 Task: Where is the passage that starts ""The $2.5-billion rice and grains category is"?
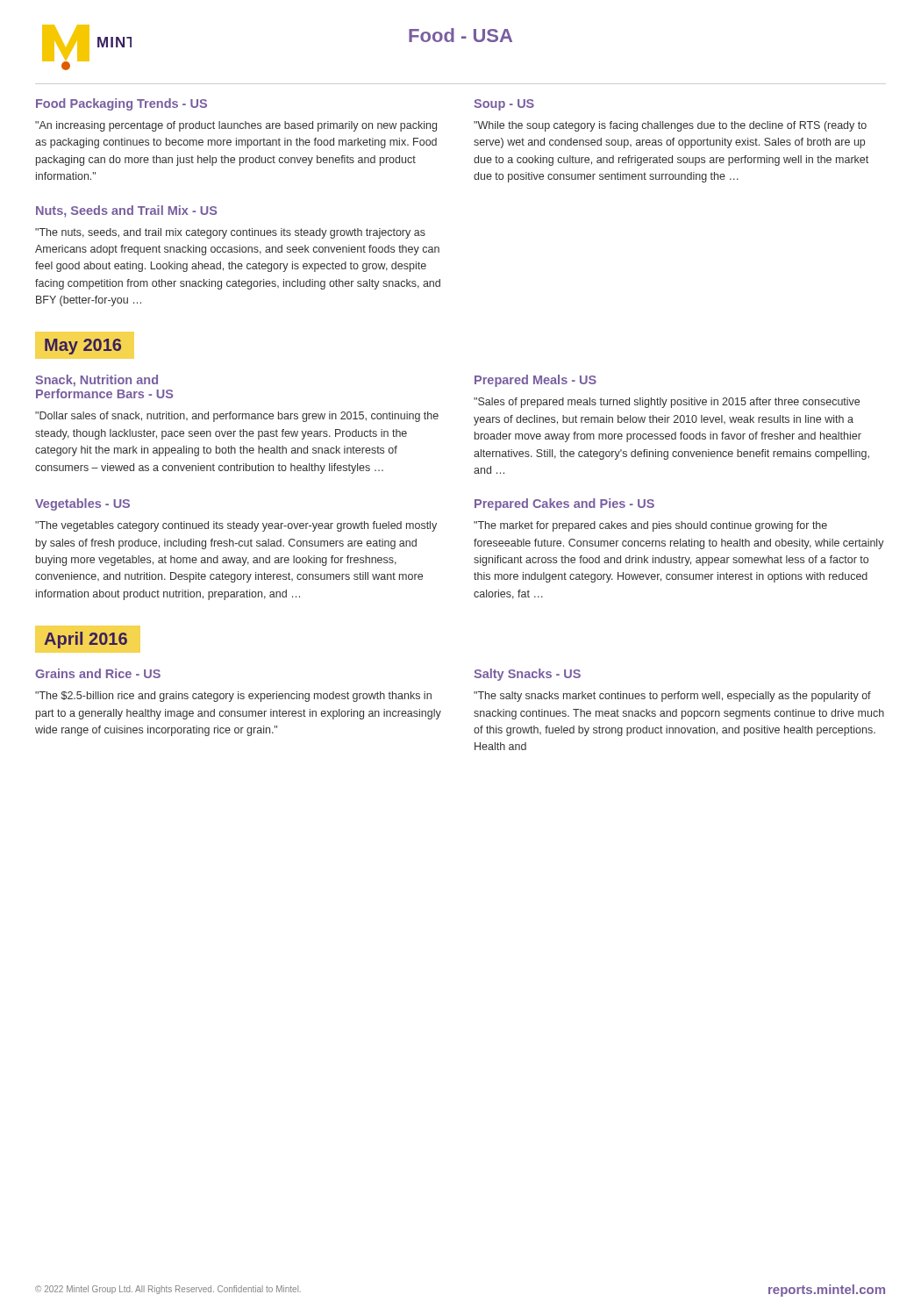[x=238, y=713]
